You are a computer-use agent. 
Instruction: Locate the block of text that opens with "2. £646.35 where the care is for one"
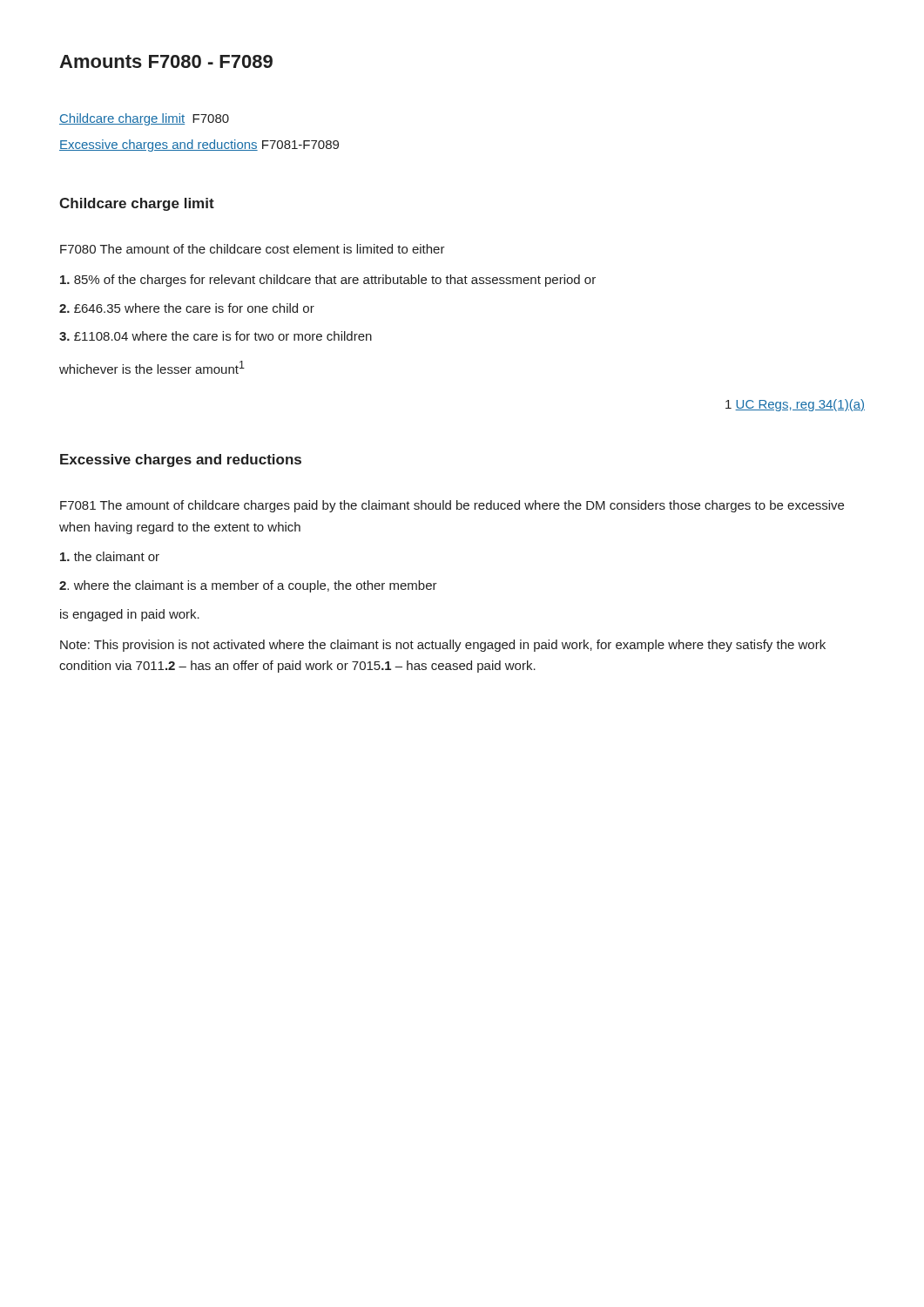pyautogui.click(x=187, y=308)
